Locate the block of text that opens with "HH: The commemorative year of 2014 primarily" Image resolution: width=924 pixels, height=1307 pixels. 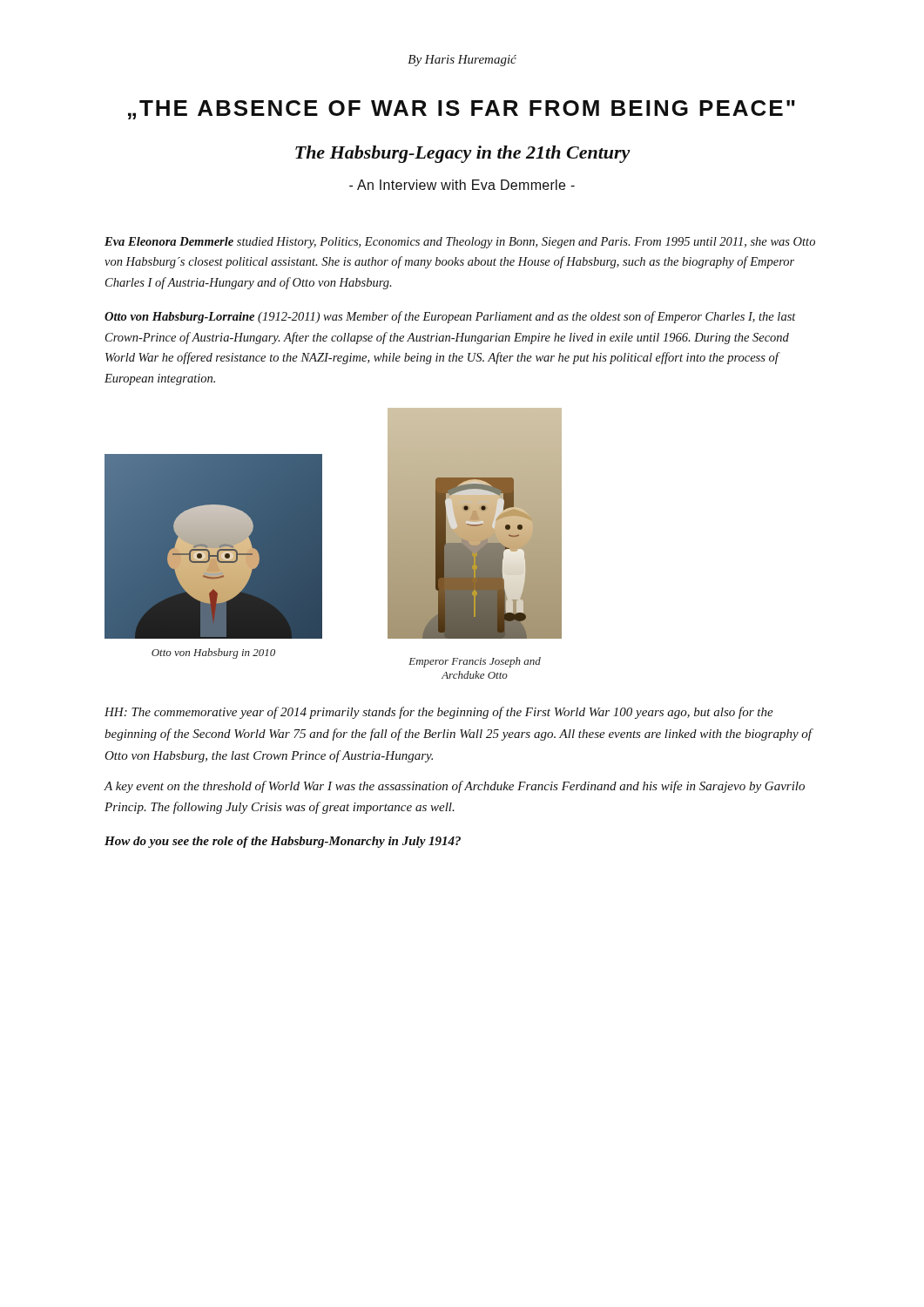(458, 734)
